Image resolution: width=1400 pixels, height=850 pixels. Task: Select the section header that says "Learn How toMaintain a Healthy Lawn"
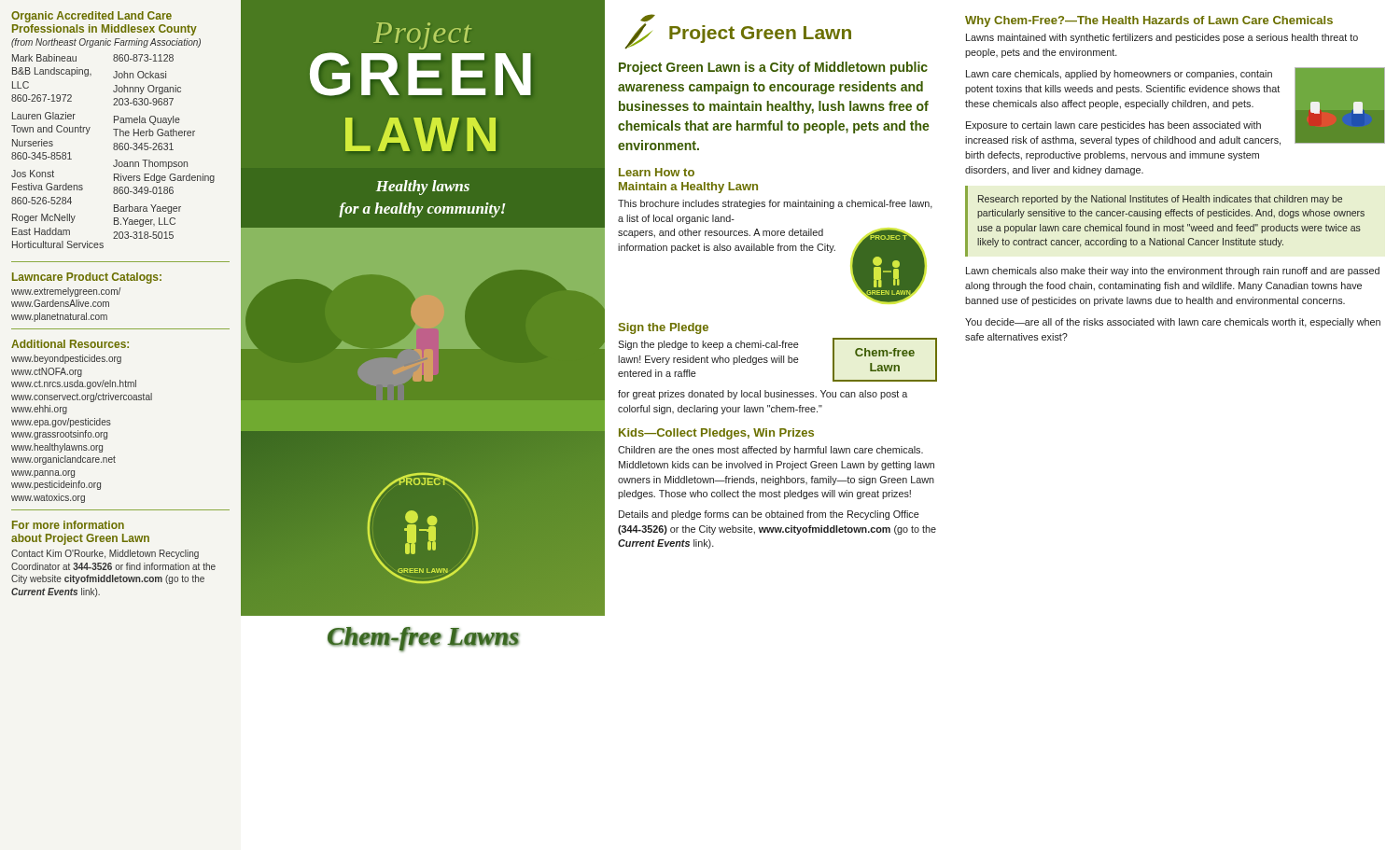click(x=688, y=179)
